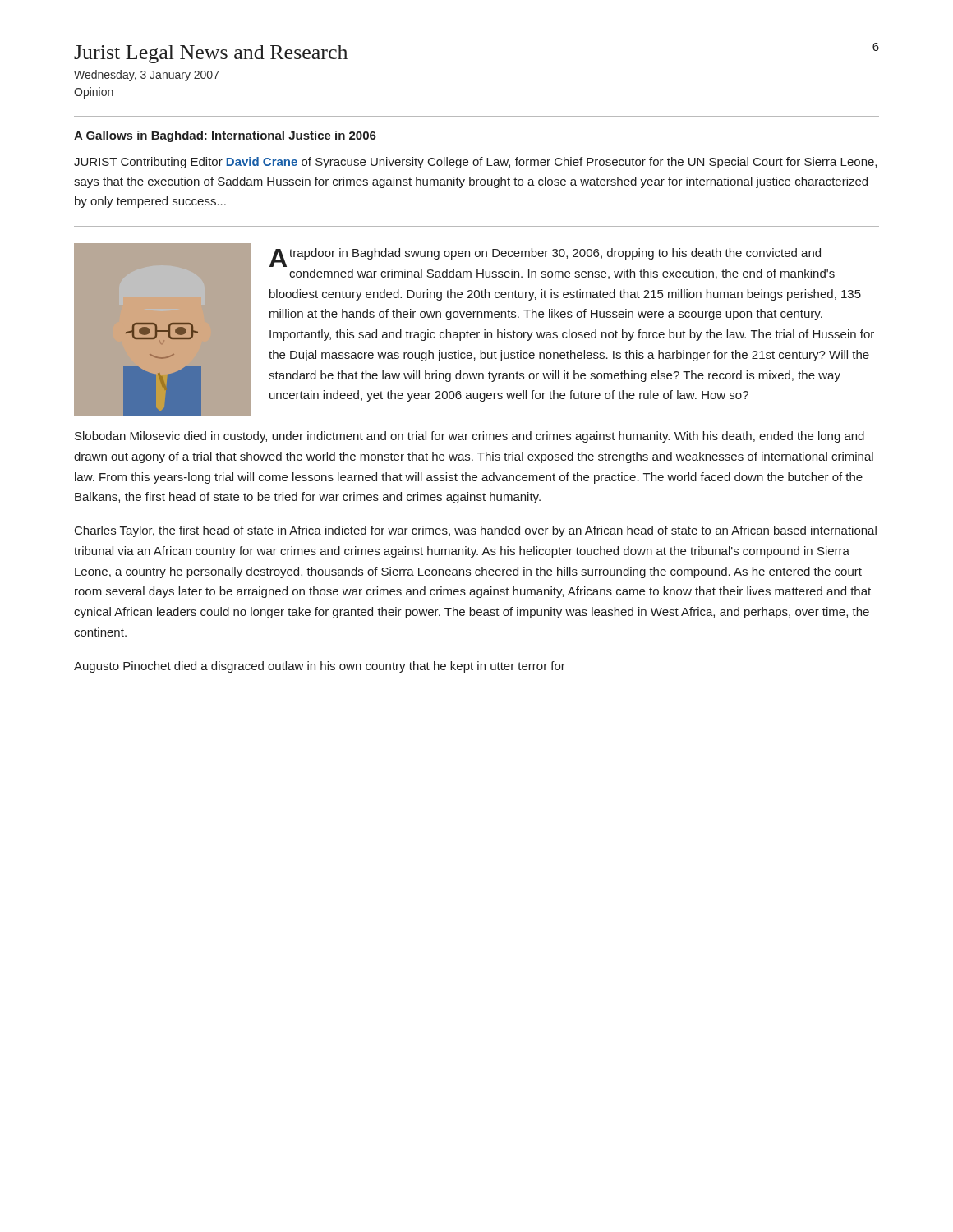The height and width of the screenshot is (1232, 953).
Task: Click on the text block that reads "JURIST Contributing Editor David"
Action: click(x=476, y=181)
